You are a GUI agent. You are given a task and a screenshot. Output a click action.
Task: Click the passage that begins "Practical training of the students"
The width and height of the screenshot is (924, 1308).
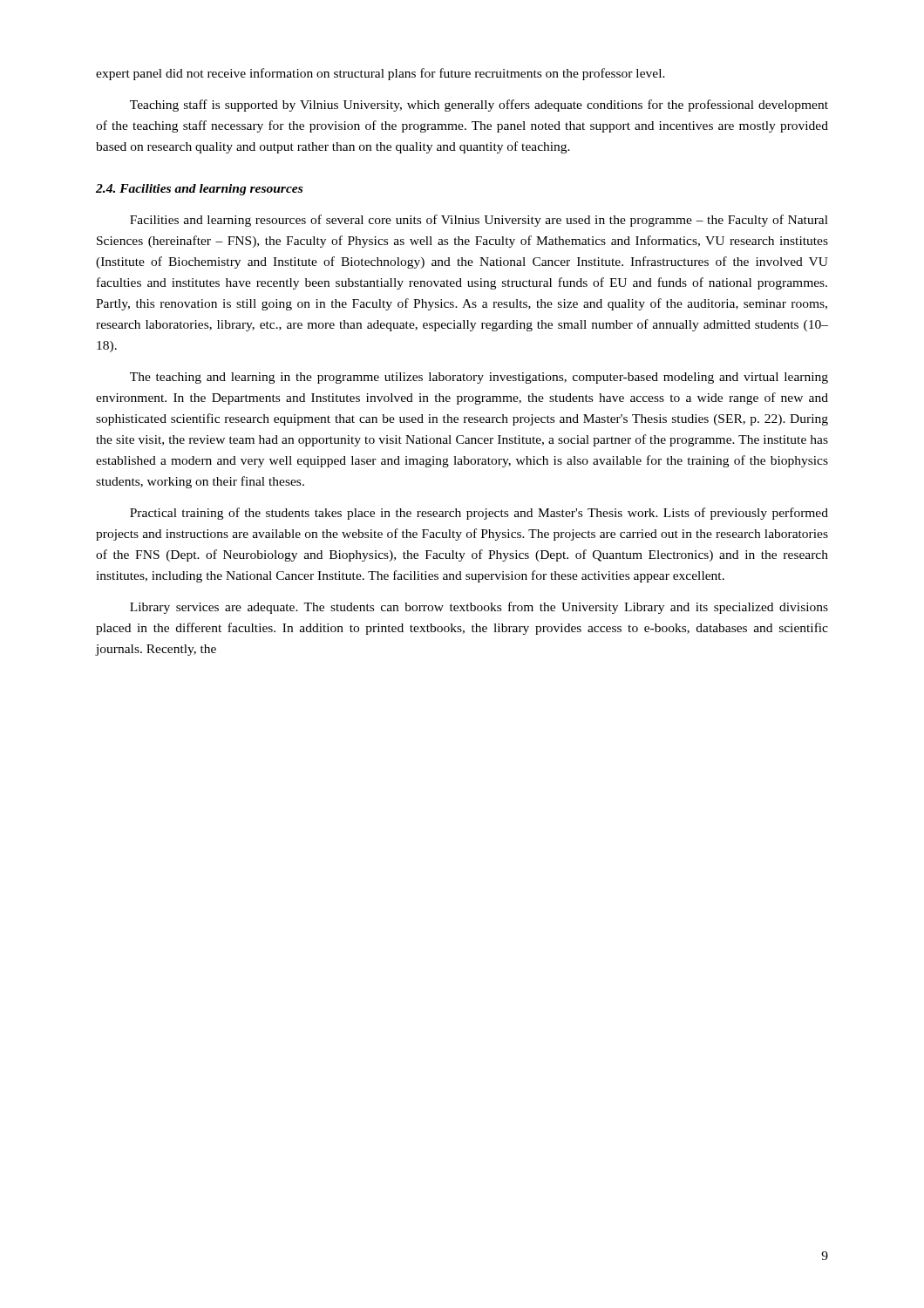(x=462, y=544)
